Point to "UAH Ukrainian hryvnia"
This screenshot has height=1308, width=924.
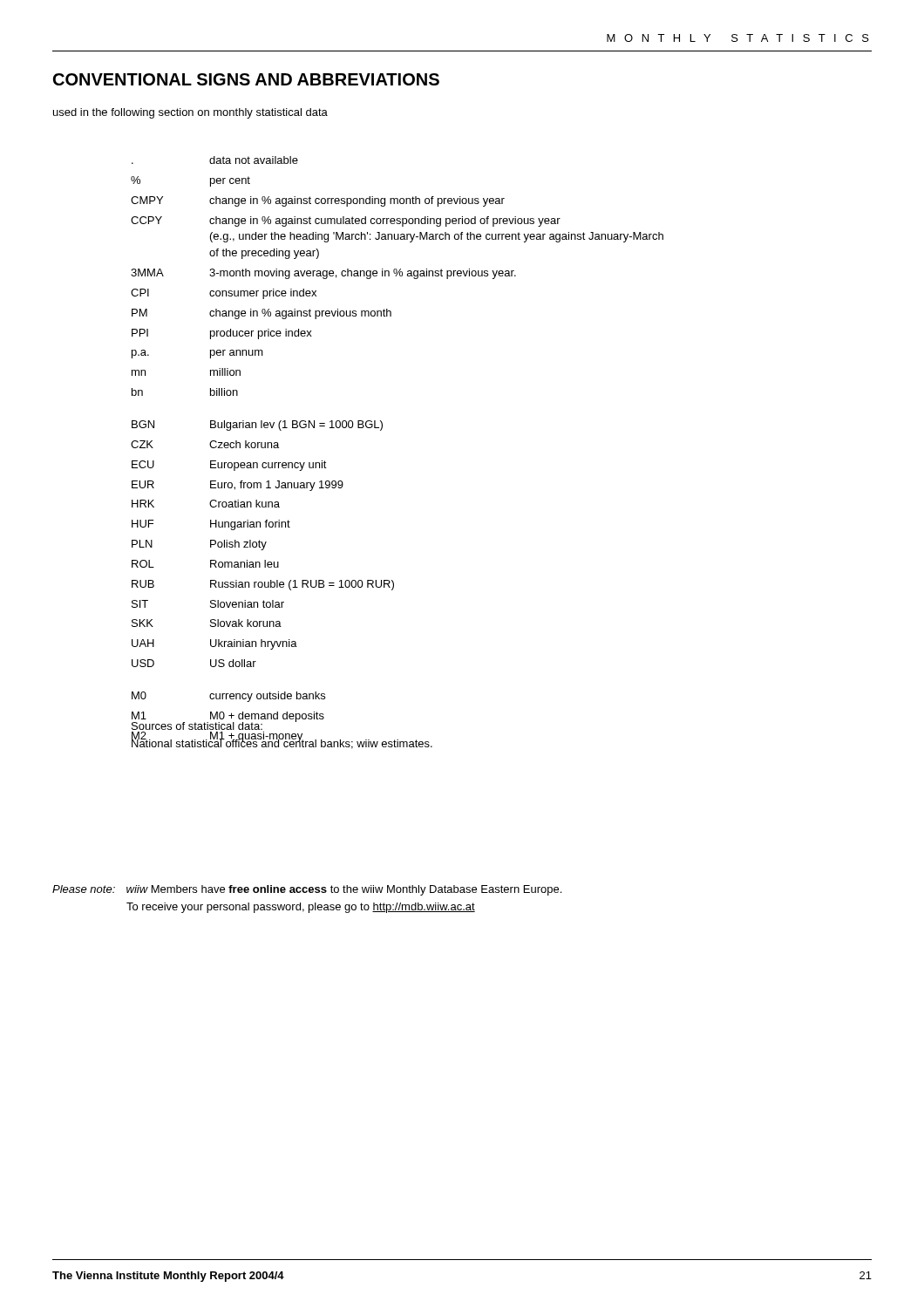tap(214, 644)
